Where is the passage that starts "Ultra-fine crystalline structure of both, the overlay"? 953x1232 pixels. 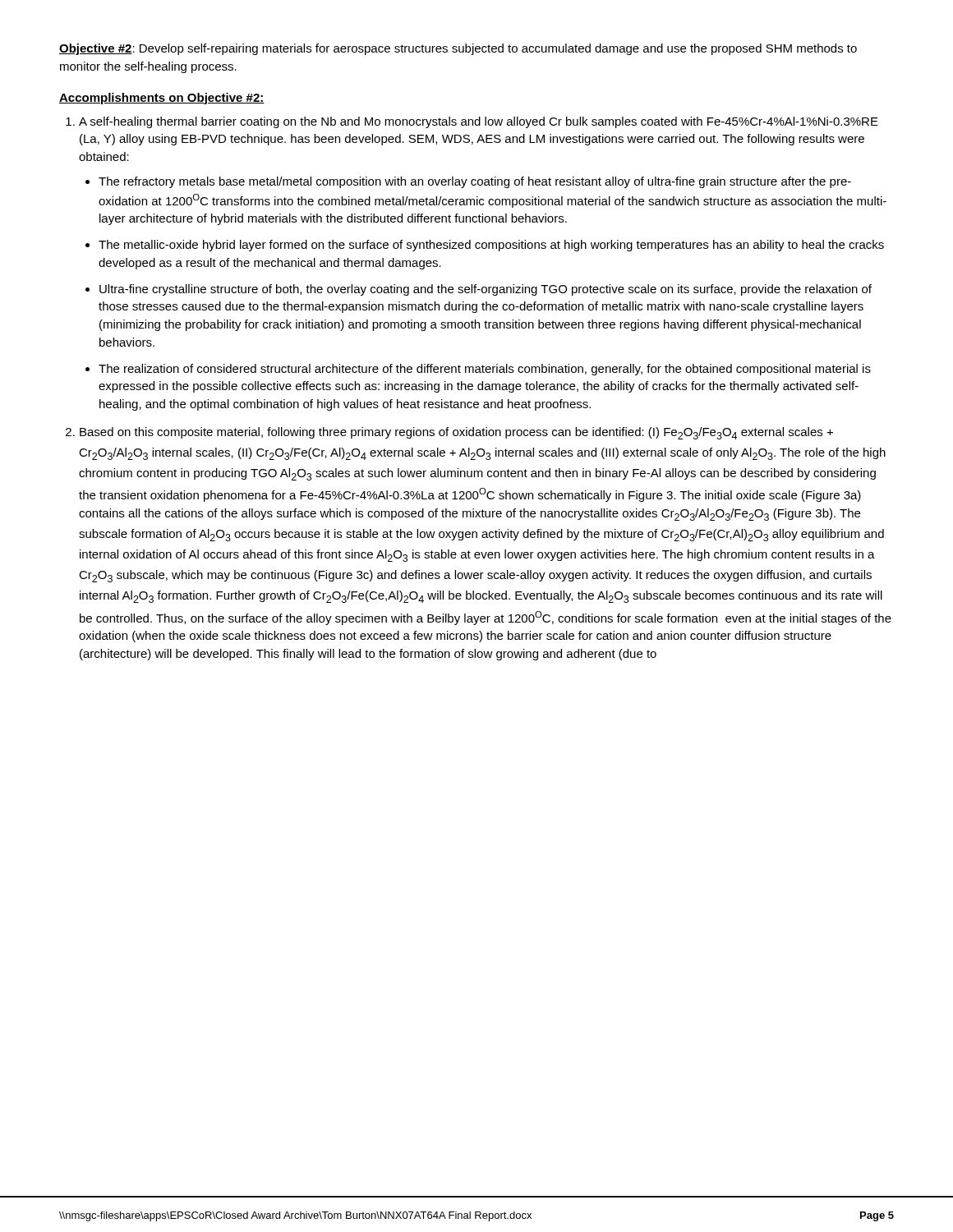coord(485,315)
